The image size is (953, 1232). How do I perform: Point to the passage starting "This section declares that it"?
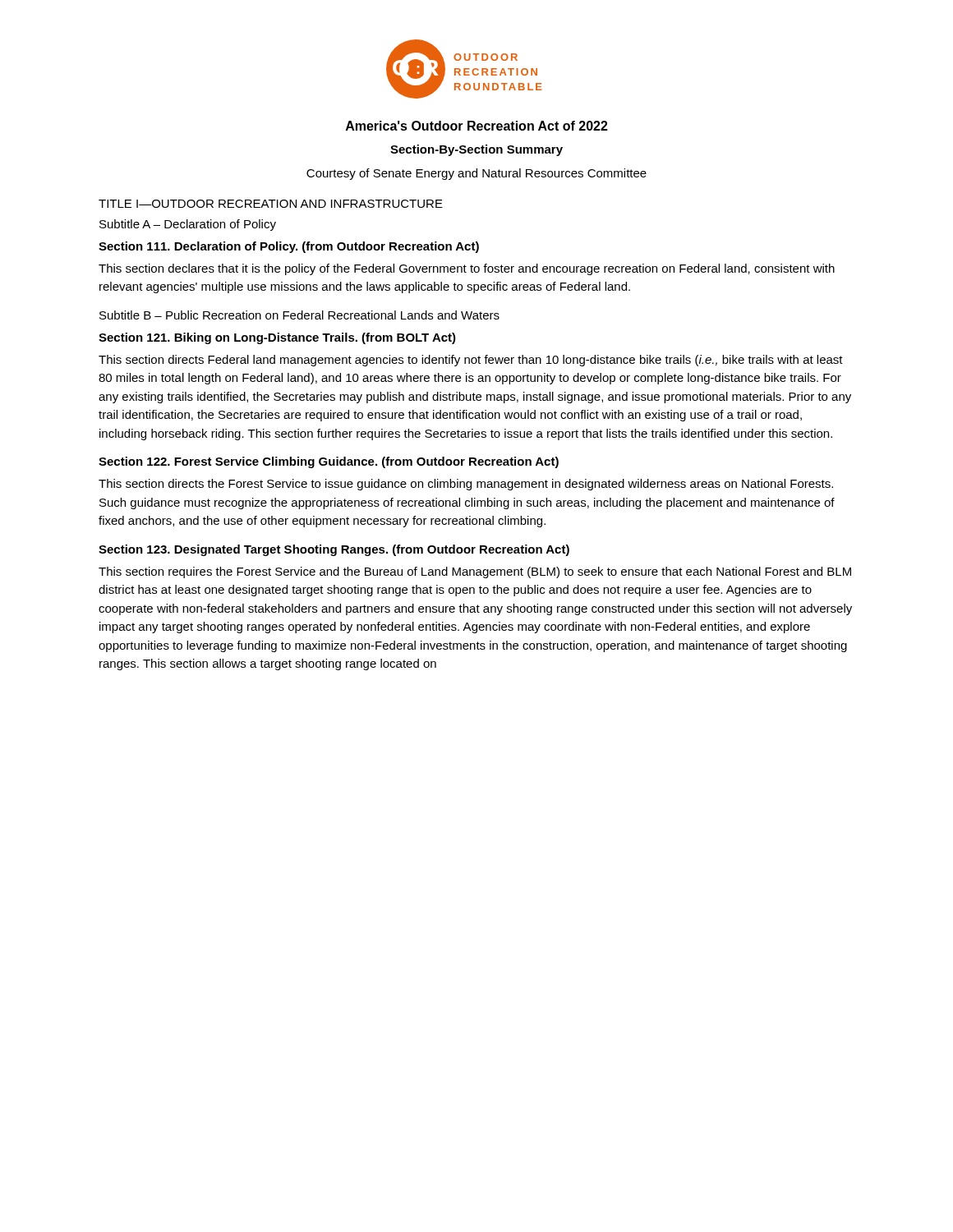point(467,277)
